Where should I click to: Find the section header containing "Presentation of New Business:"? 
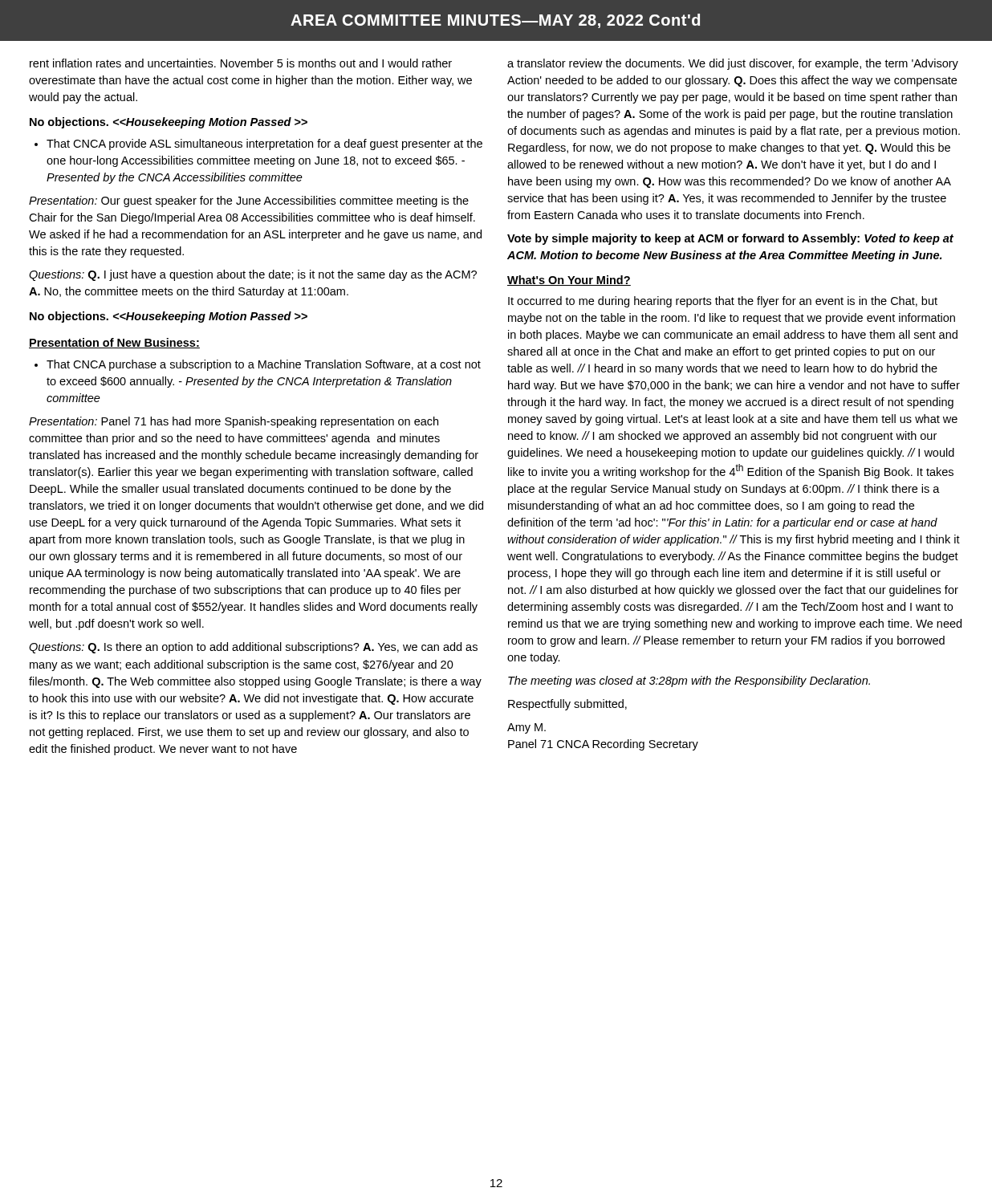click(114, 343)
